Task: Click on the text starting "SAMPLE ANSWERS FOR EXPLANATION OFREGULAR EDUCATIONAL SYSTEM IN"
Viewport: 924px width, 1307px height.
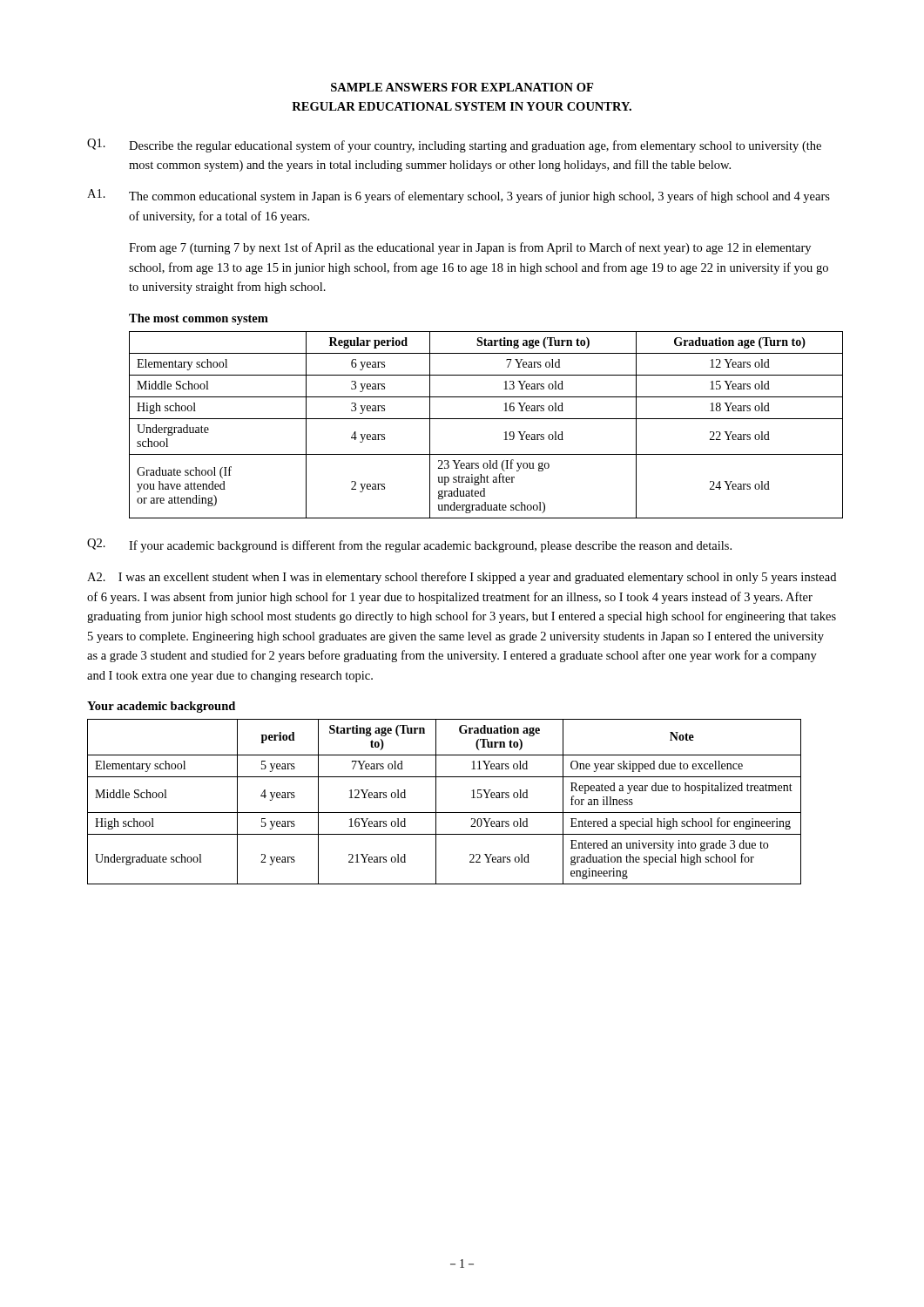Action: (462, 97)
